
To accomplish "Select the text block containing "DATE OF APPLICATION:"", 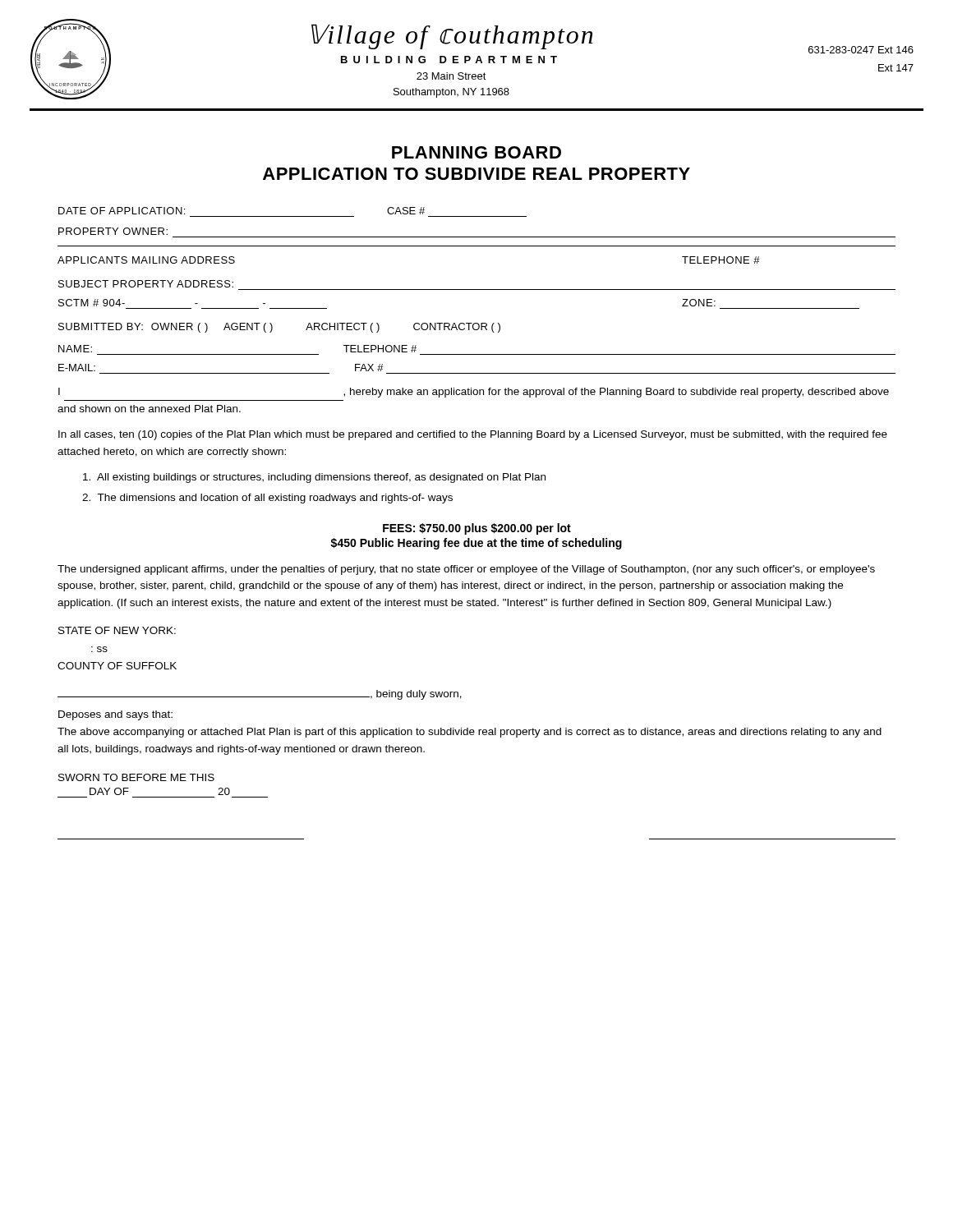I will (476, 288).
